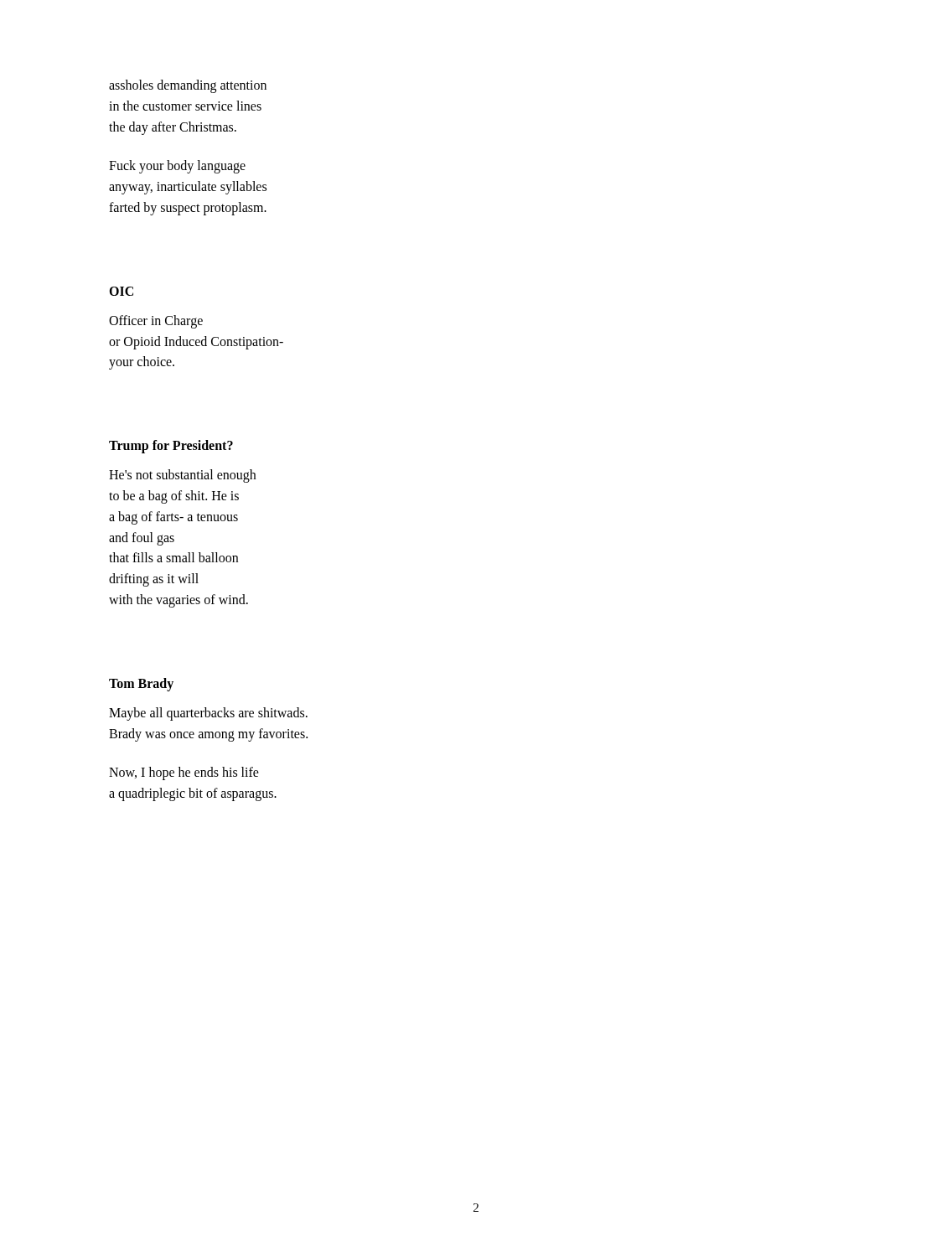Find the text block starting "assholes demanding attention in"

pos(188,106)
